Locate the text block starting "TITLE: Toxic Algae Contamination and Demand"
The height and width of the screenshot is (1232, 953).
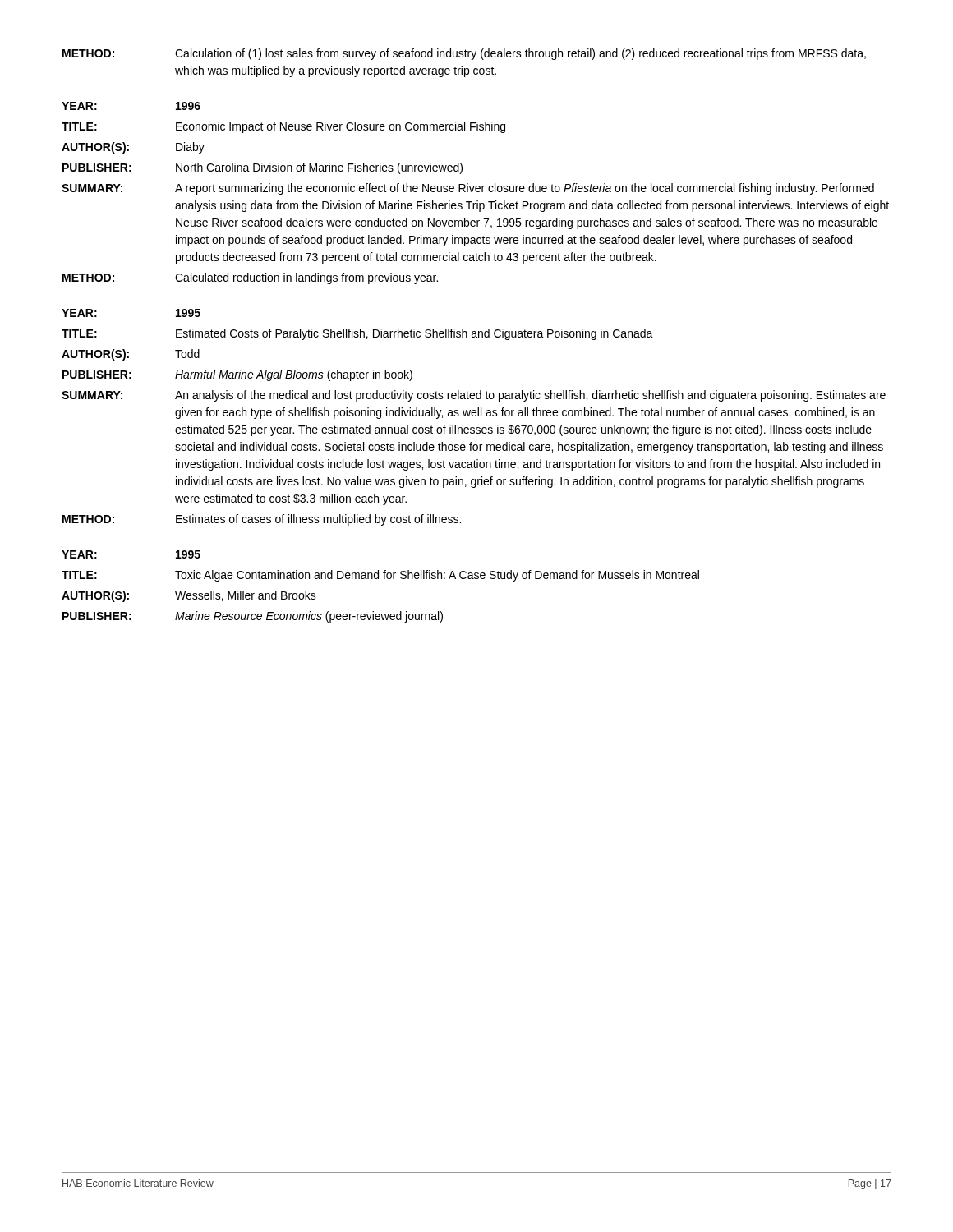[476, 575]
